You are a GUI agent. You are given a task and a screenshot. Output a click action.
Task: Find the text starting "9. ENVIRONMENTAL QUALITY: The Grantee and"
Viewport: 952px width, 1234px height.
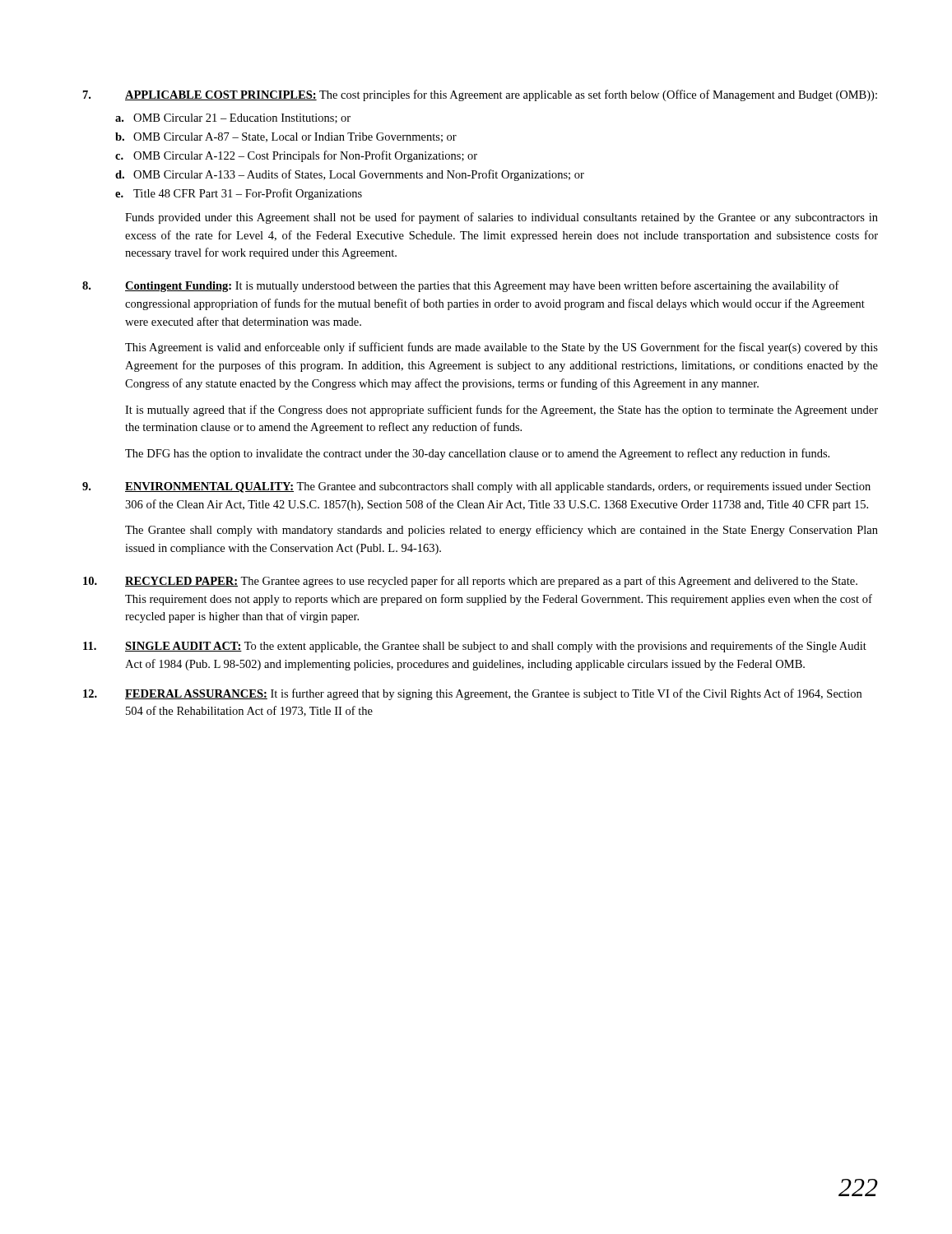480,496
